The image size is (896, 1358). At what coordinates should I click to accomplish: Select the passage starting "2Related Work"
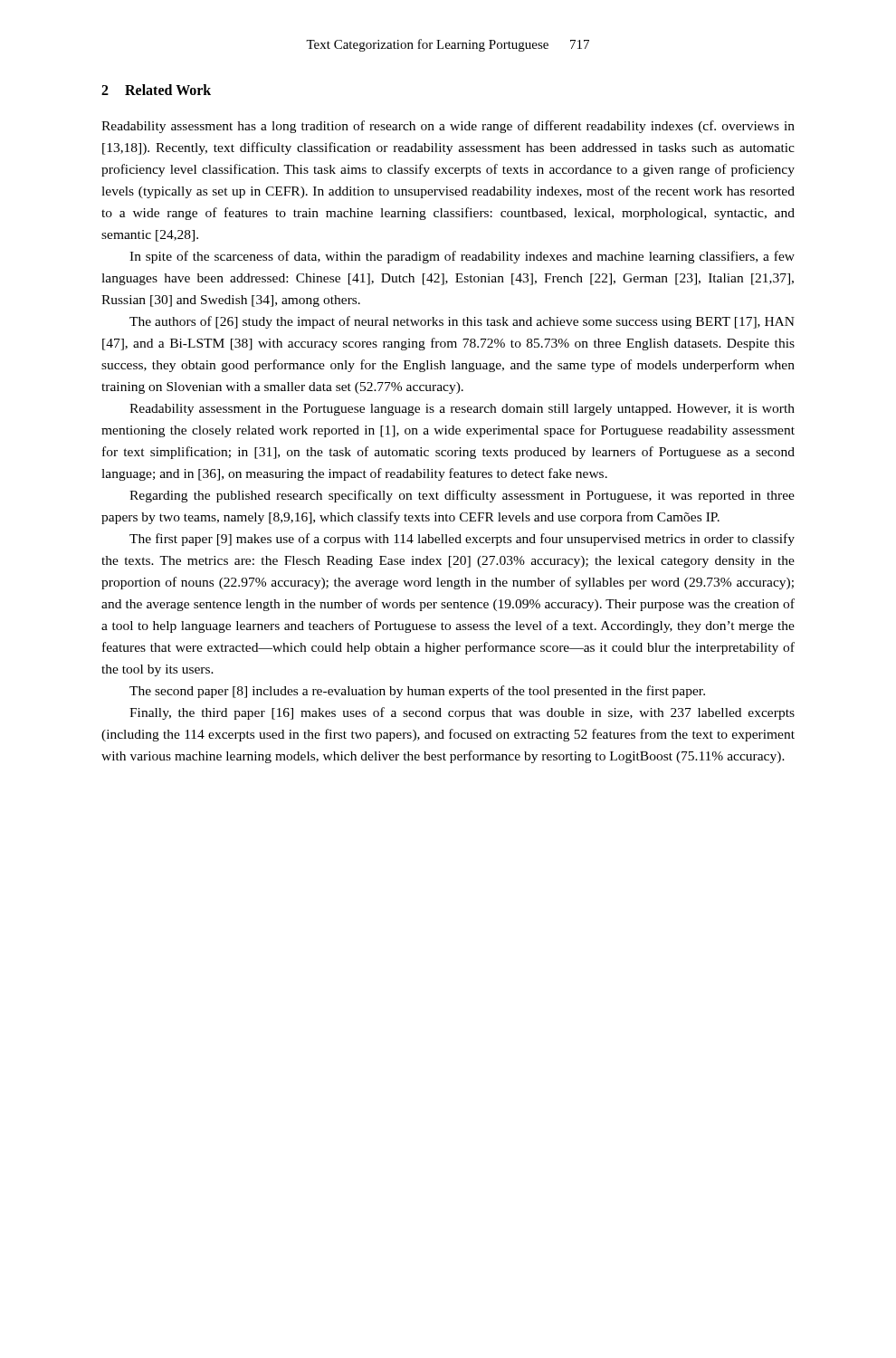tap(156, 90)
